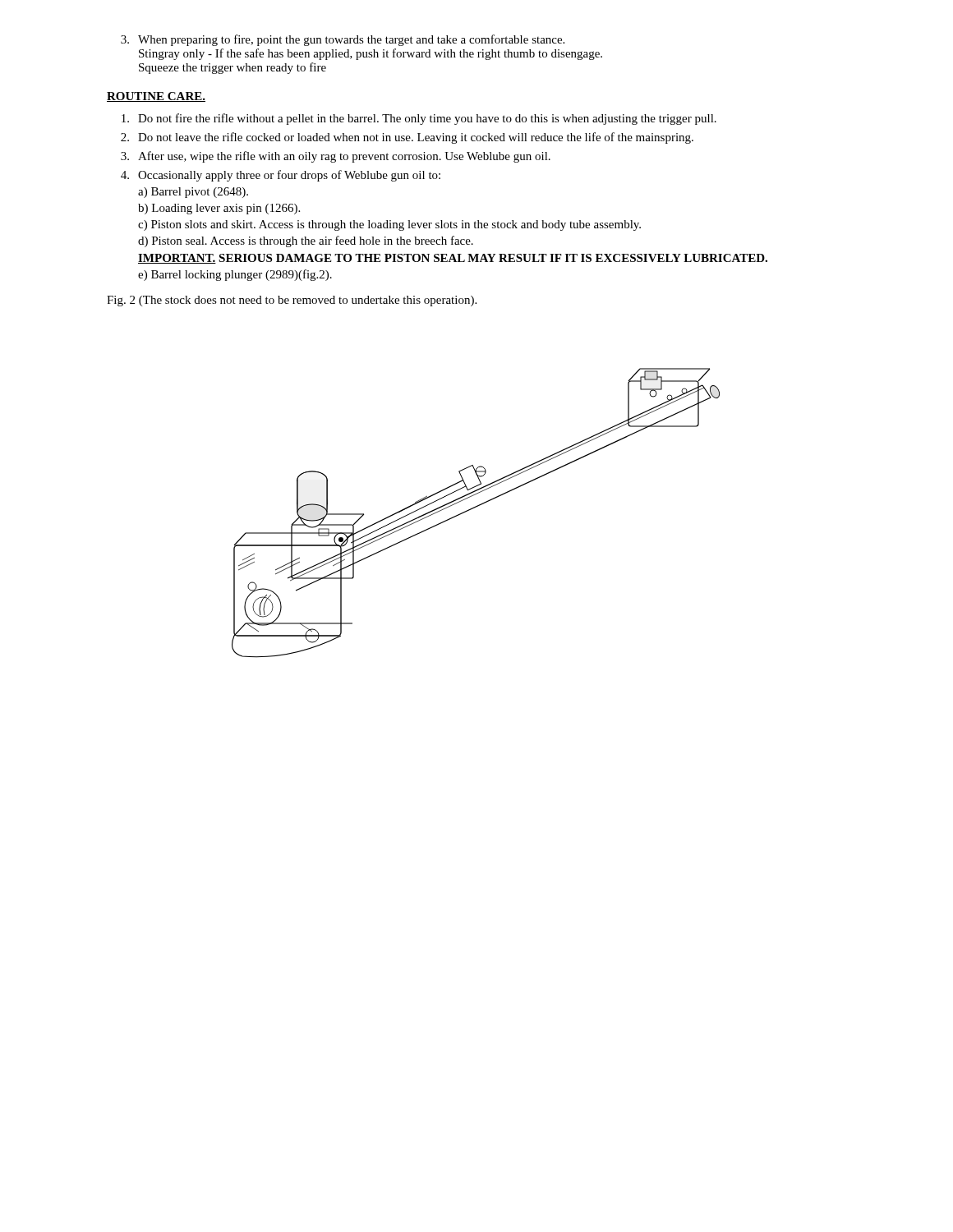Locate the text "ROUTINE CARE."
Viewport: 953px width, 1232px height.
[156, 96]
